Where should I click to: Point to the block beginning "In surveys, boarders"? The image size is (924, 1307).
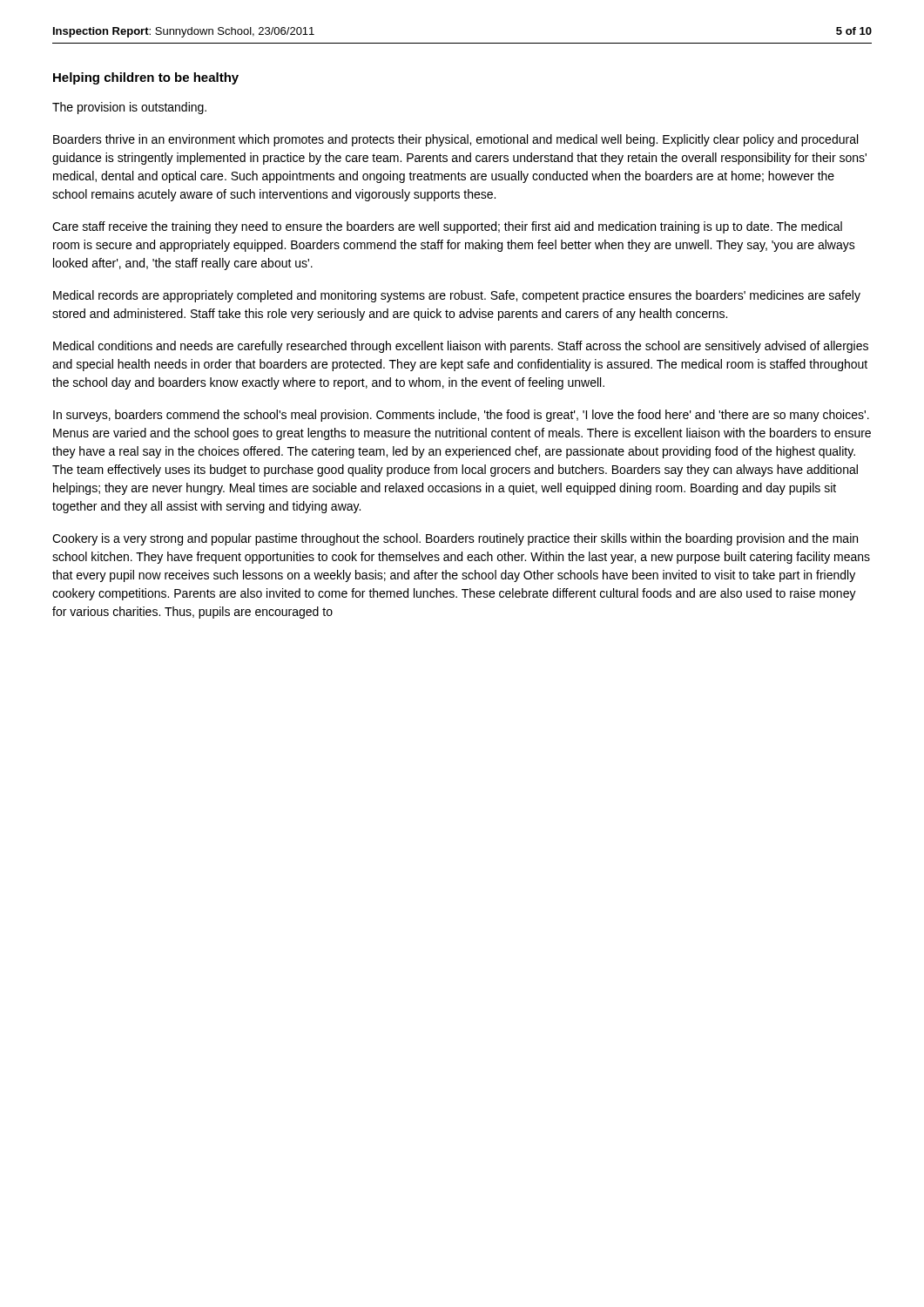462,461
